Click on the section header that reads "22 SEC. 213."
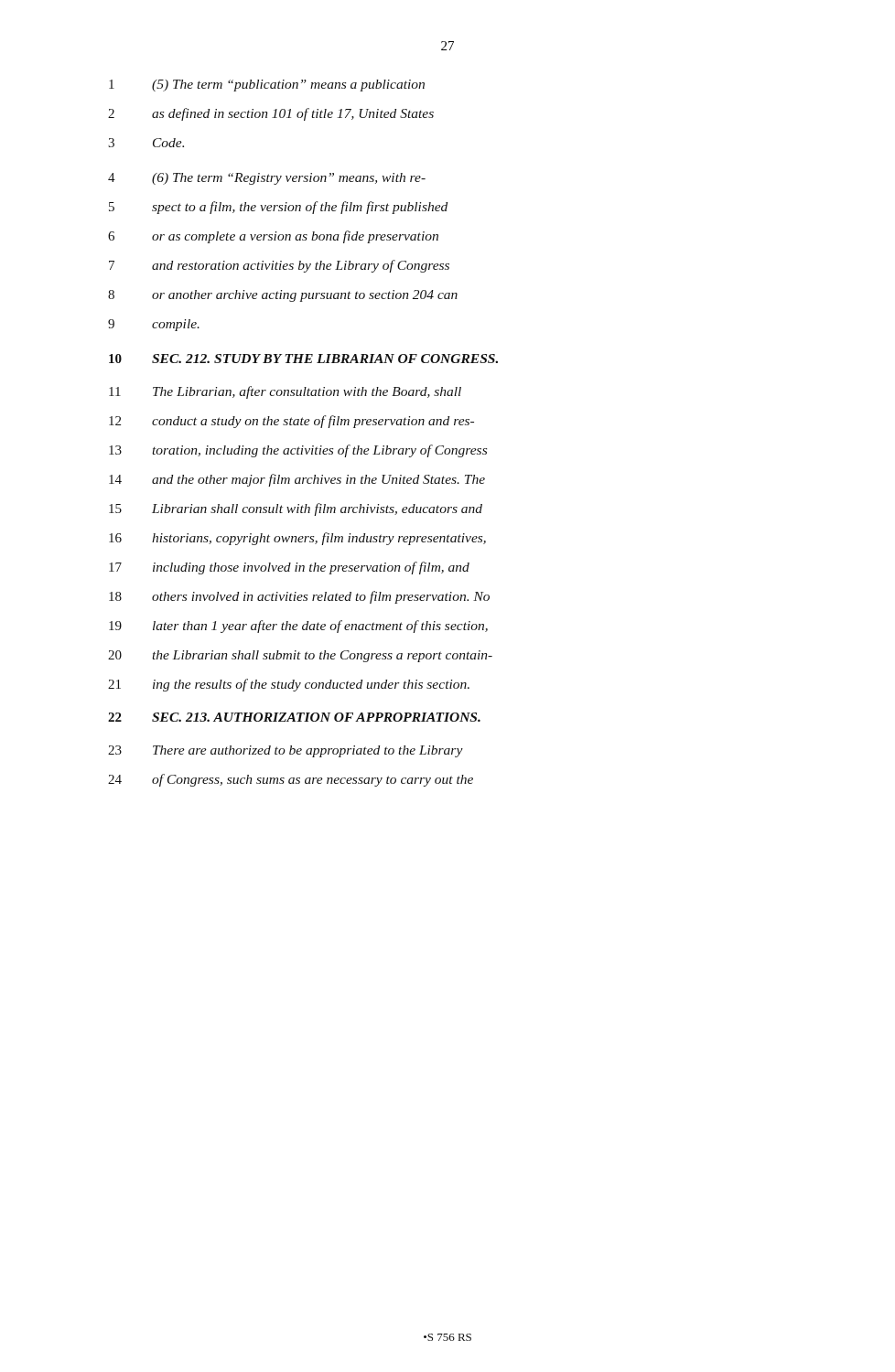 (x=295, y=717)
